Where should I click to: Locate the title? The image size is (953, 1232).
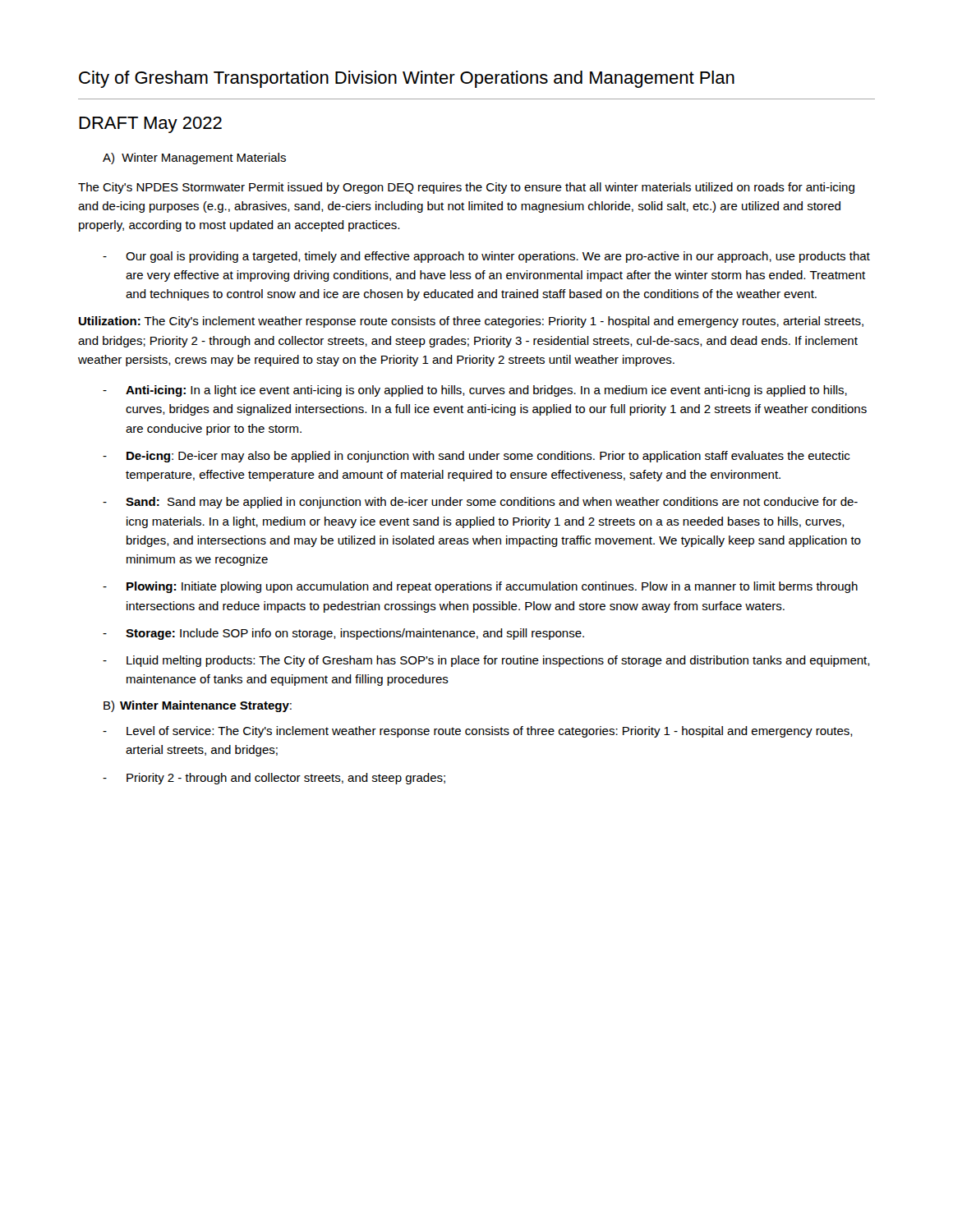click(407, 78)
